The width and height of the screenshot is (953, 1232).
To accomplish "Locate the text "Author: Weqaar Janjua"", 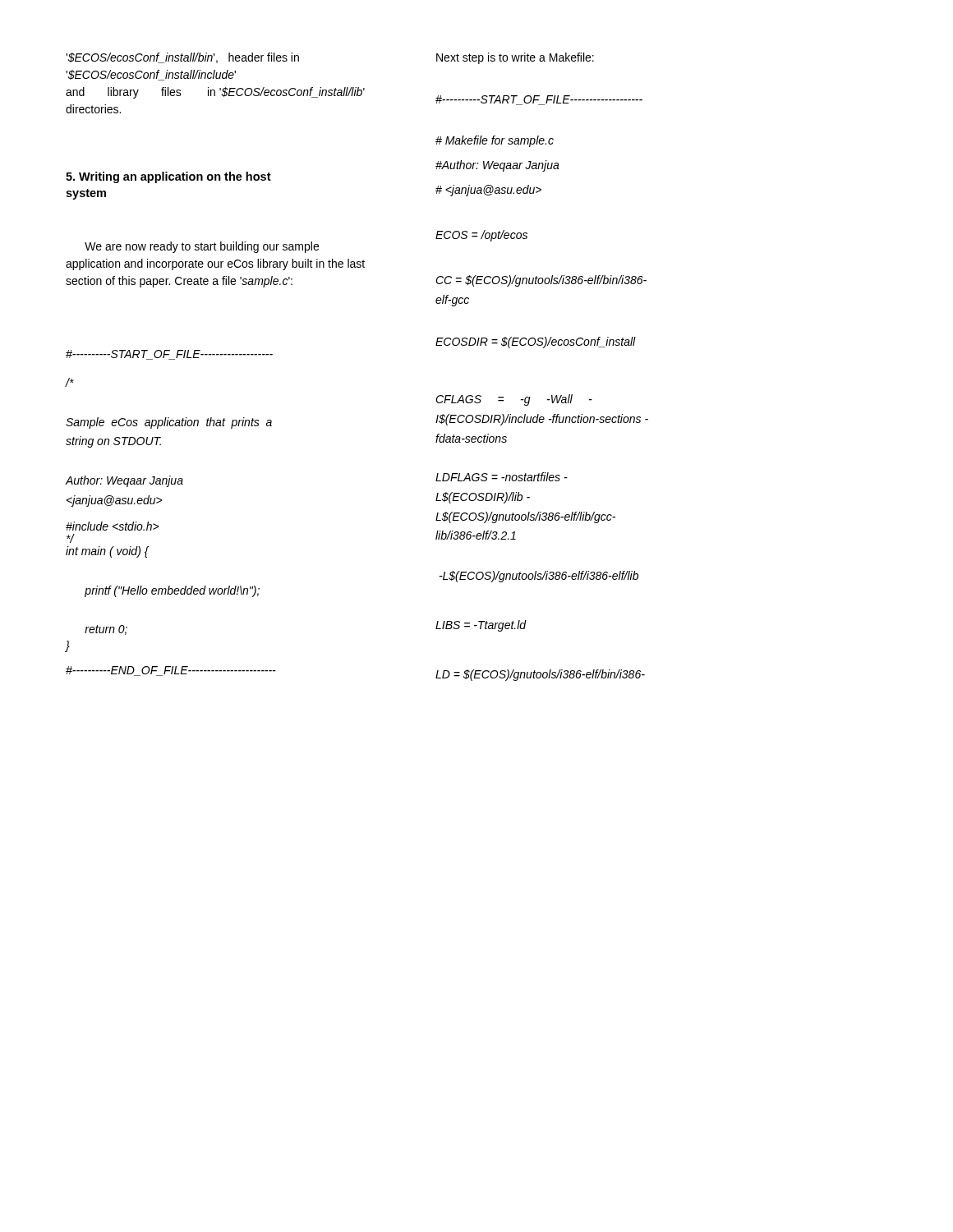I will 497,165.
